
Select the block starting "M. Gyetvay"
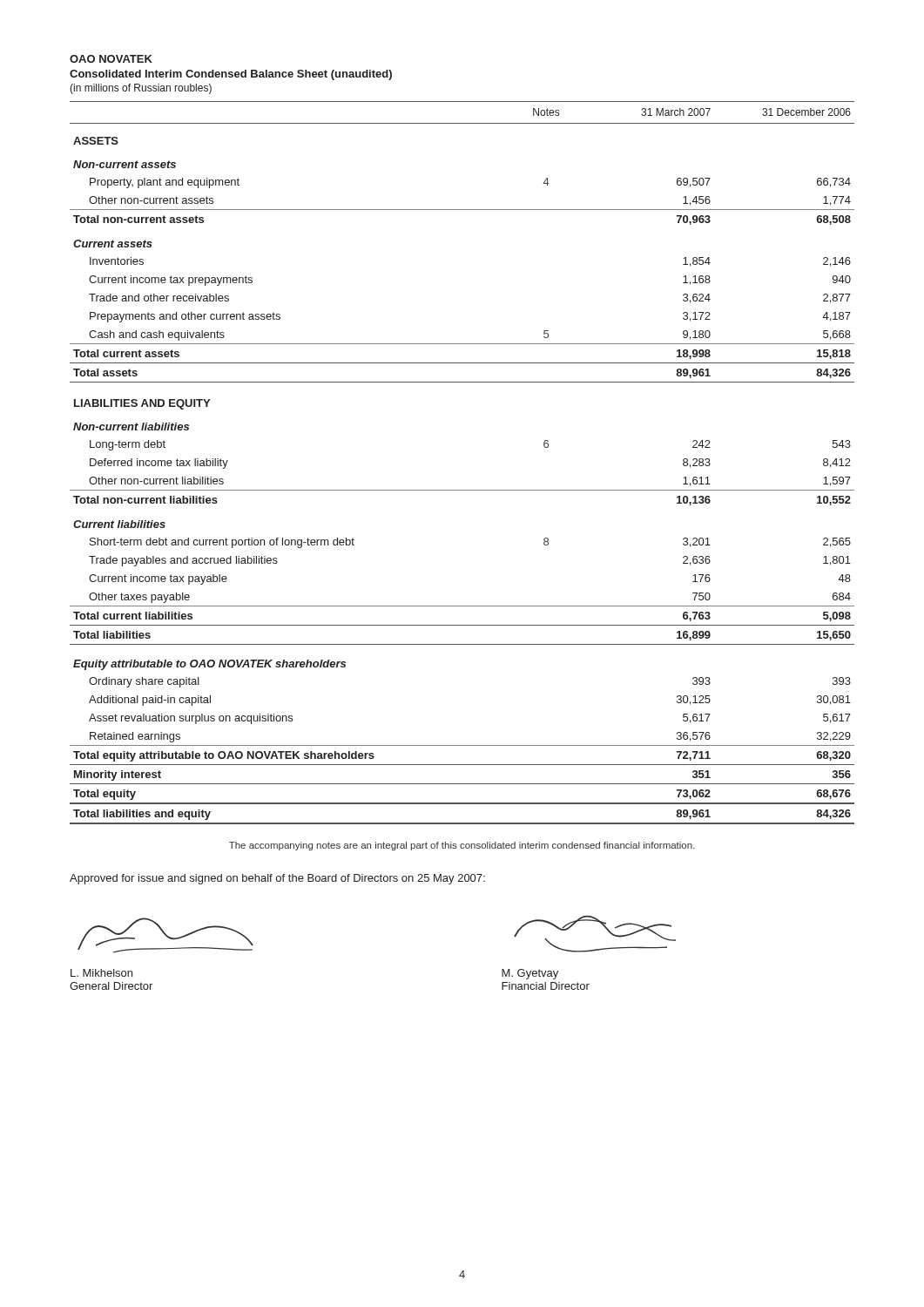(530, 973)
